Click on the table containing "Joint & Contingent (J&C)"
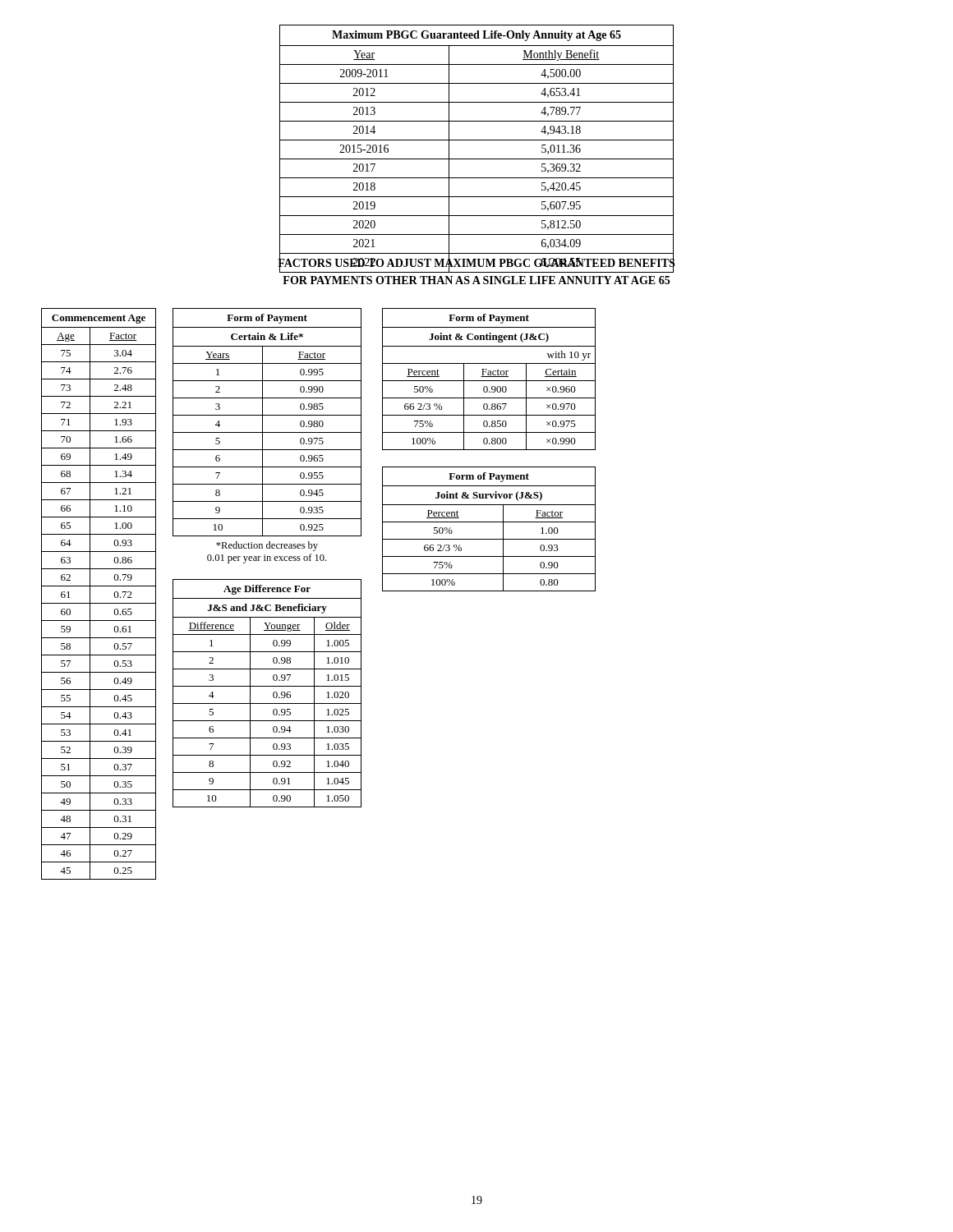The width and height of the screenshot is (953, 1232). [x=489, y=379]
